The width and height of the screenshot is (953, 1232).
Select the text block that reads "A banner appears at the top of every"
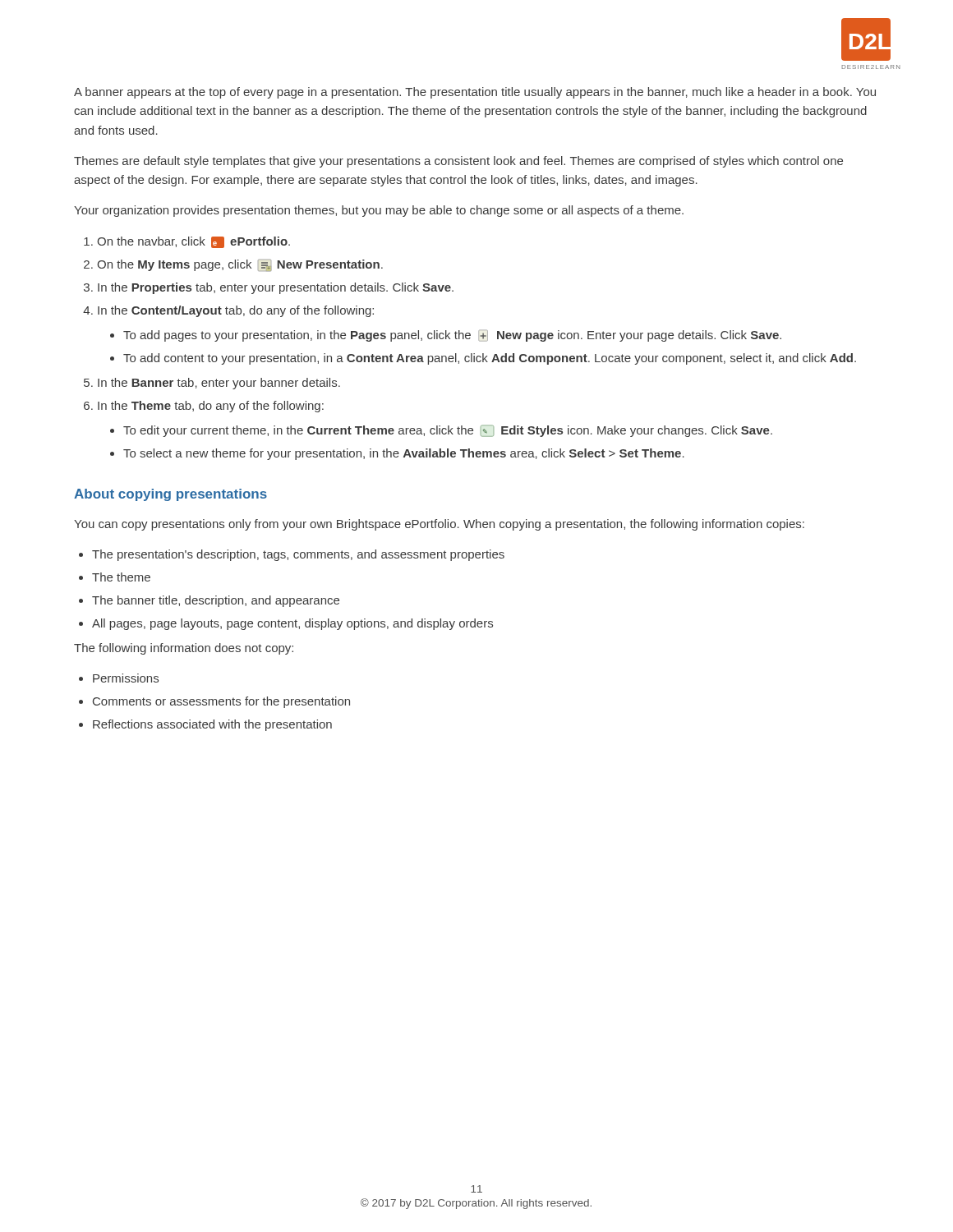click(476, 111)
